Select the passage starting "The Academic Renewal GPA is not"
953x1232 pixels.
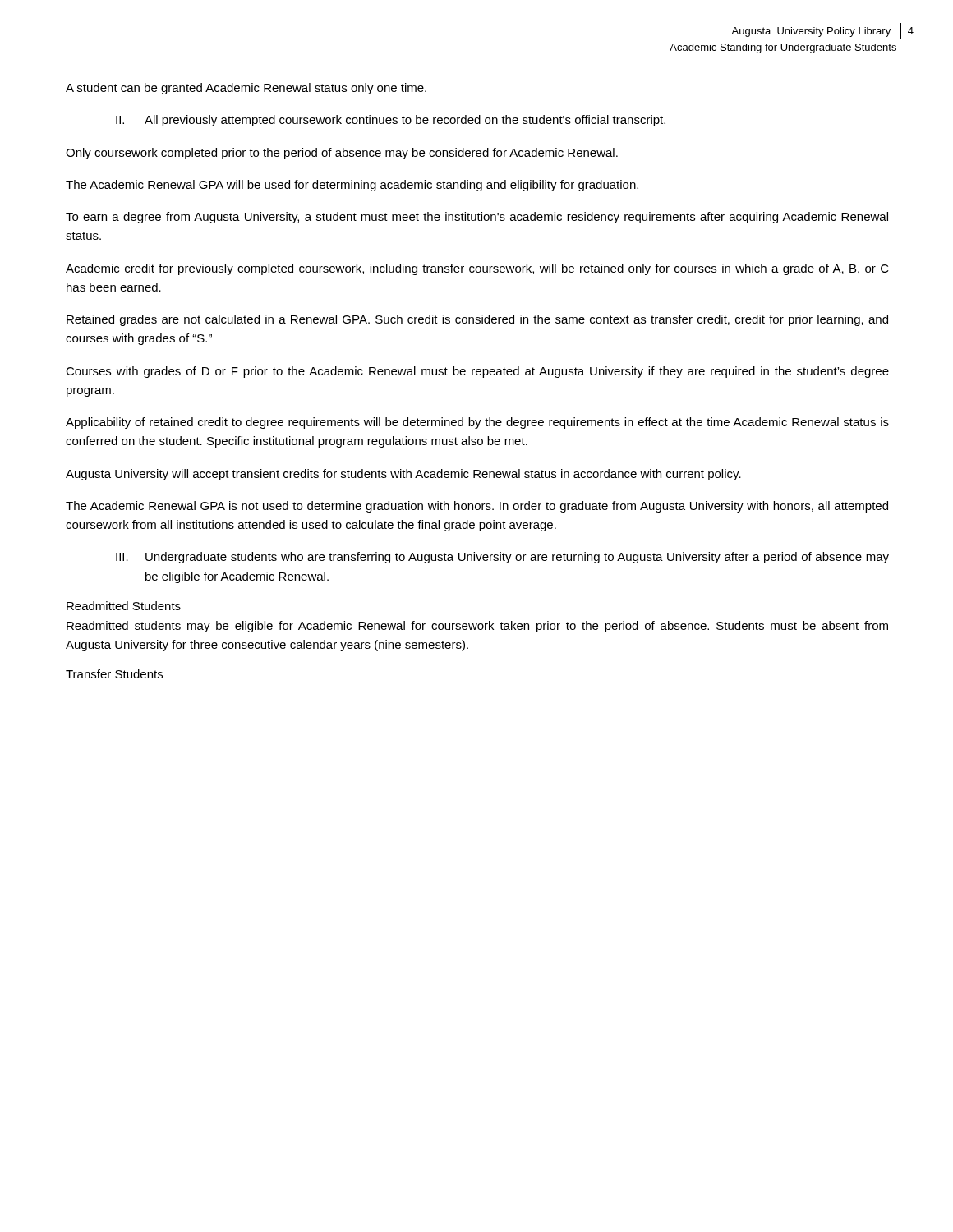tap(477, 515)
